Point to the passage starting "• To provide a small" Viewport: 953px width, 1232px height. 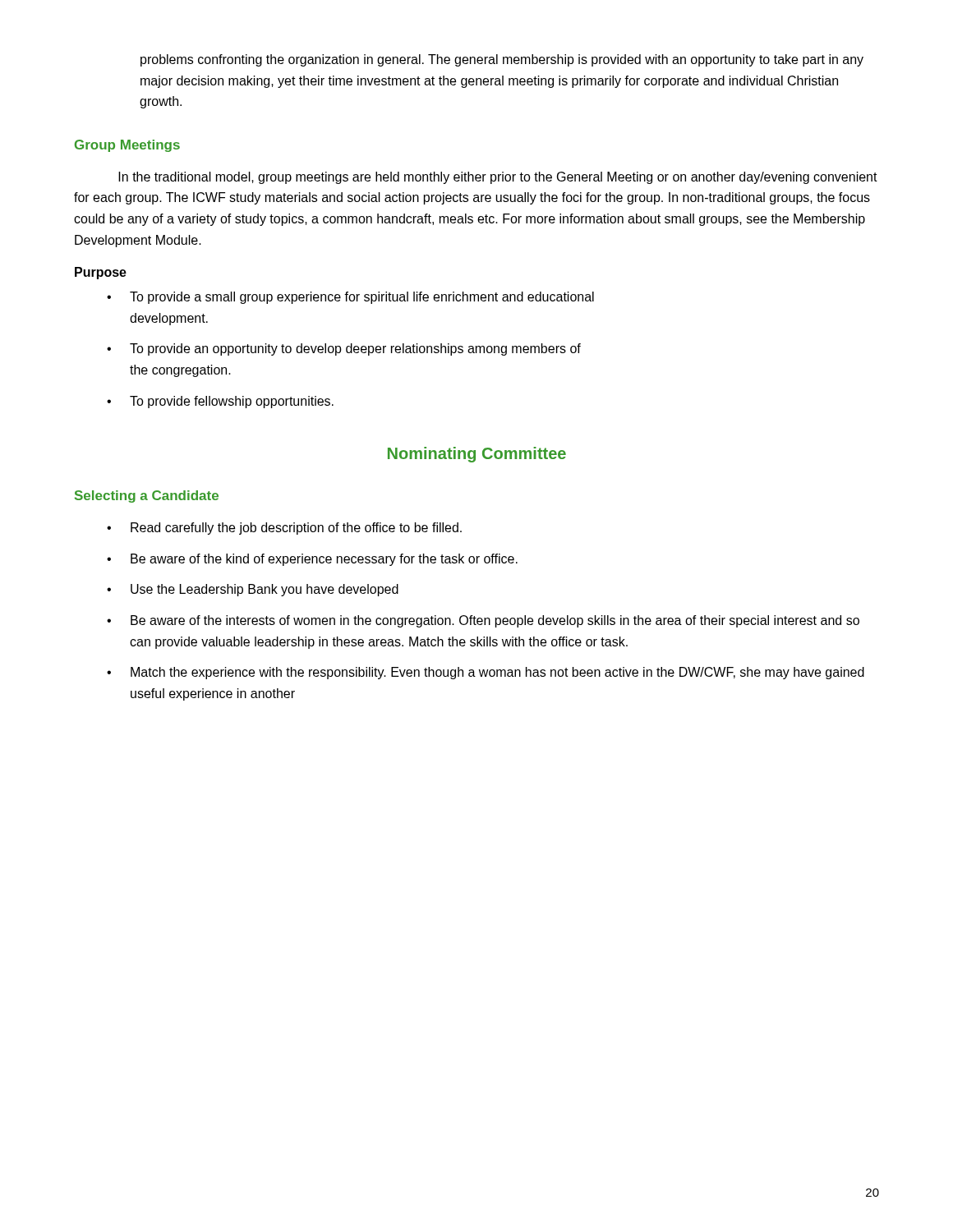coord(493,308)
